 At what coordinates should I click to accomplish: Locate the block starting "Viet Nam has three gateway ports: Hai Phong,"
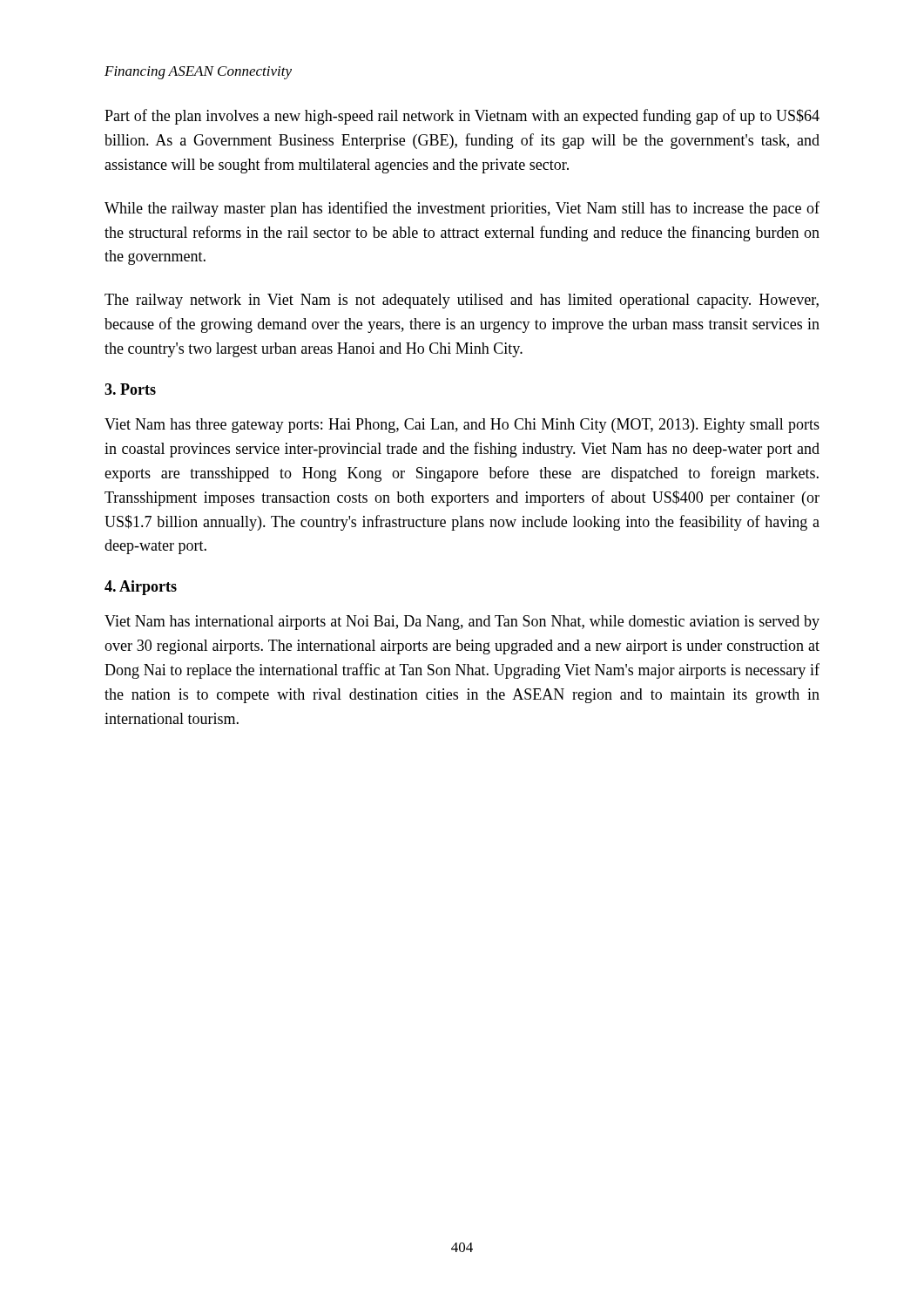(x=462, y=485)
